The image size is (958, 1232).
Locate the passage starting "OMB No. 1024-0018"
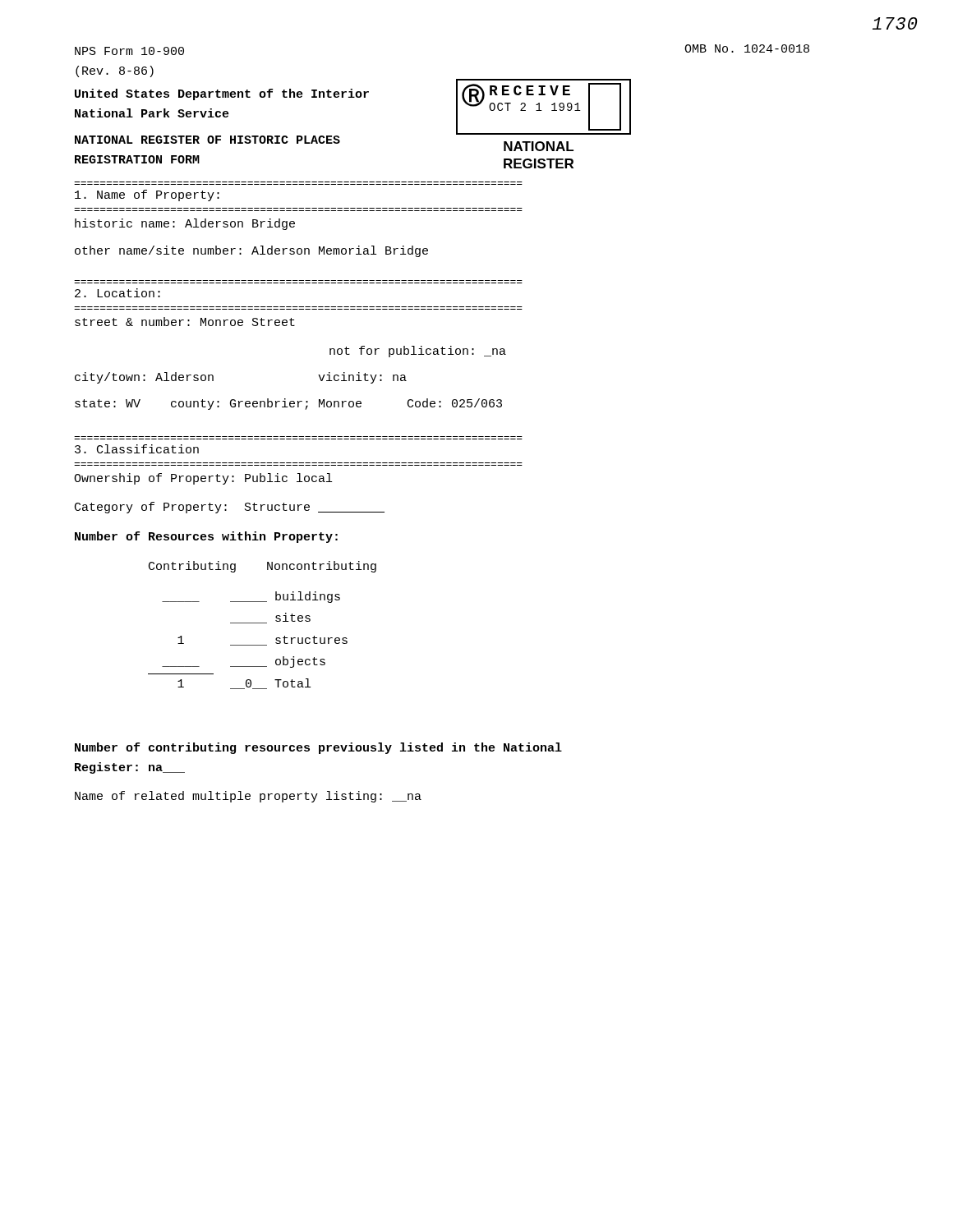click(x=747, y=50)
